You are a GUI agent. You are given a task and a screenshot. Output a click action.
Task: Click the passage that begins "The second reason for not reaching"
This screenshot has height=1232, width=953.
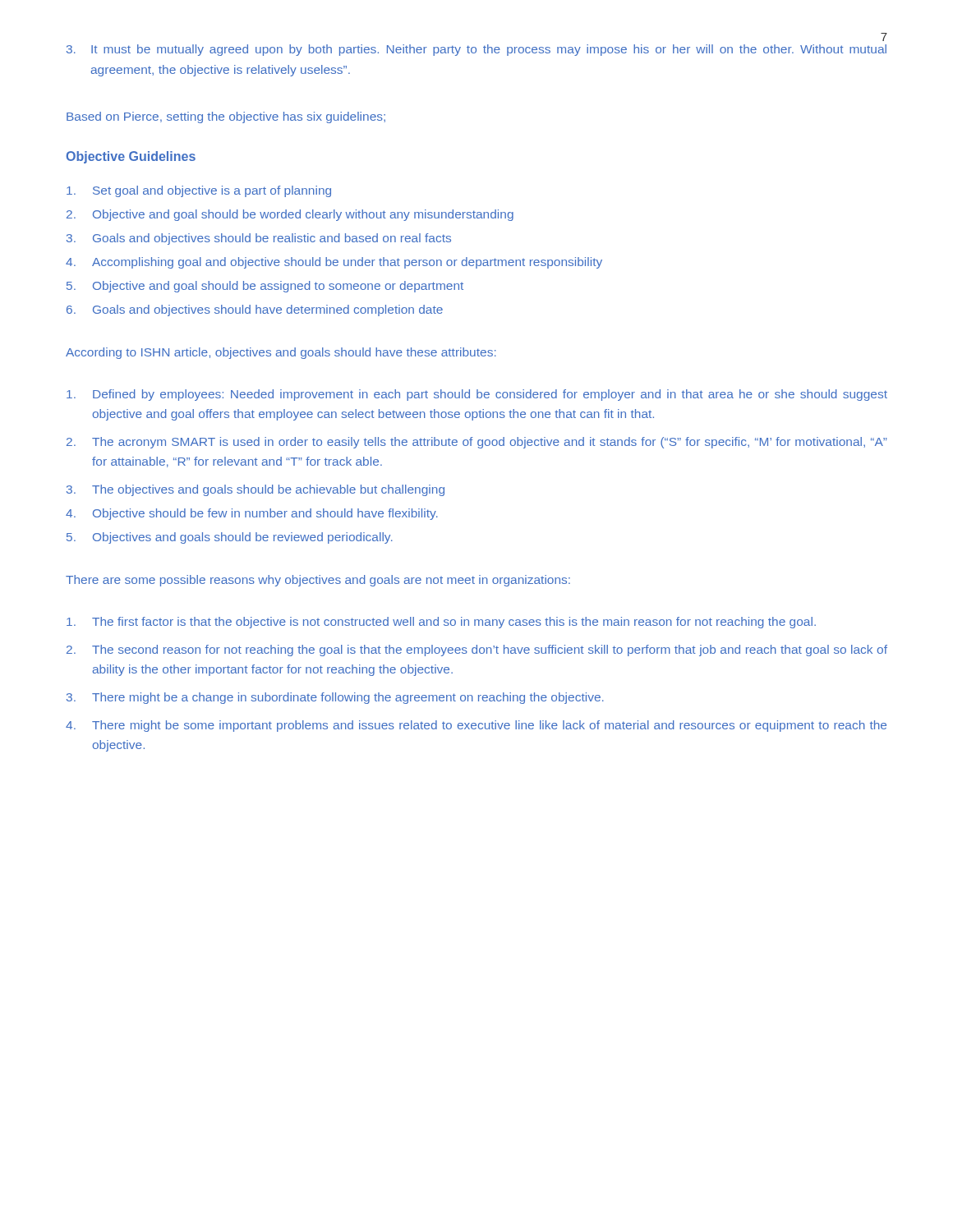point(490,660)
